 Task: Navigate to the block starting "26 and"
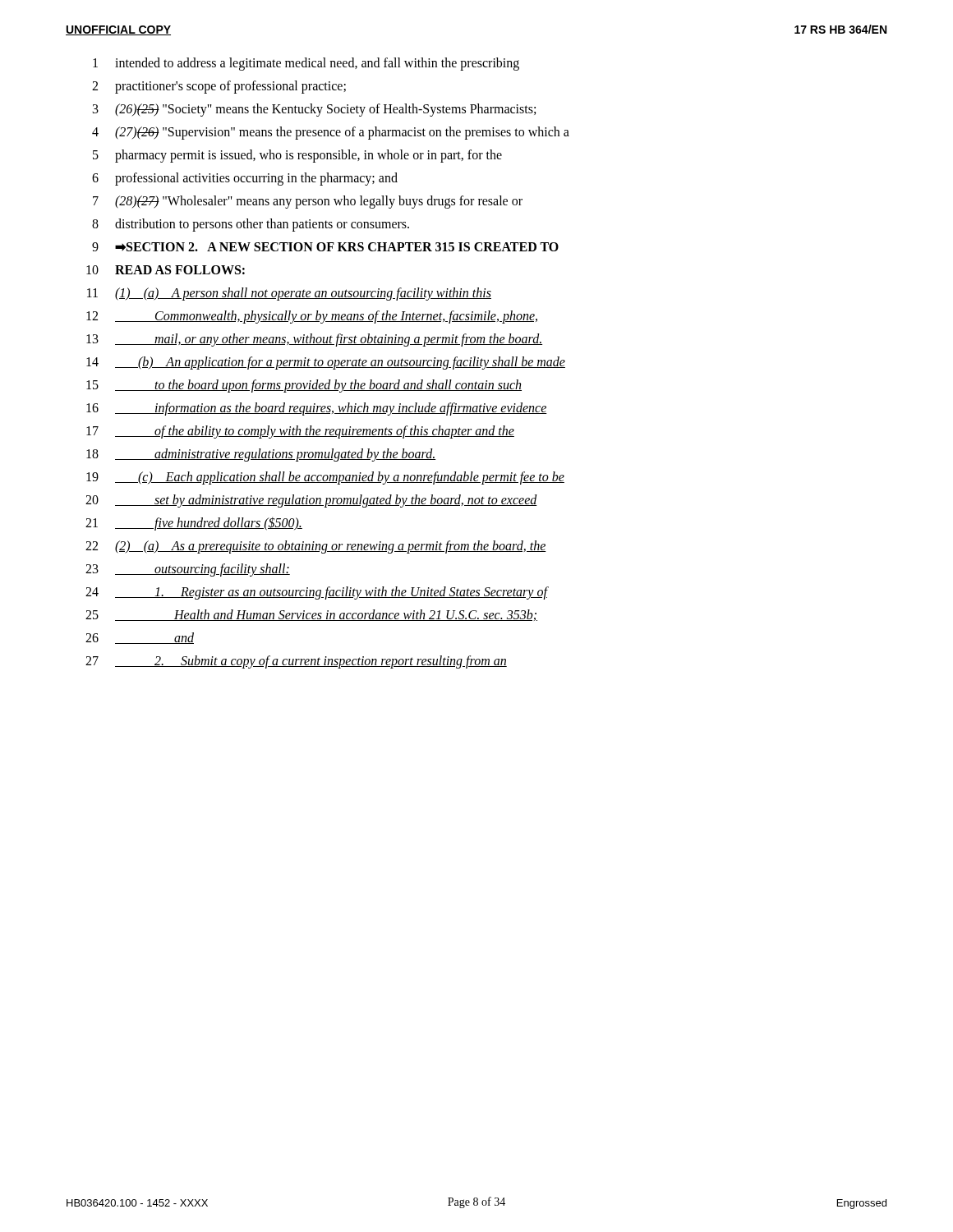(x=154, y=644)
